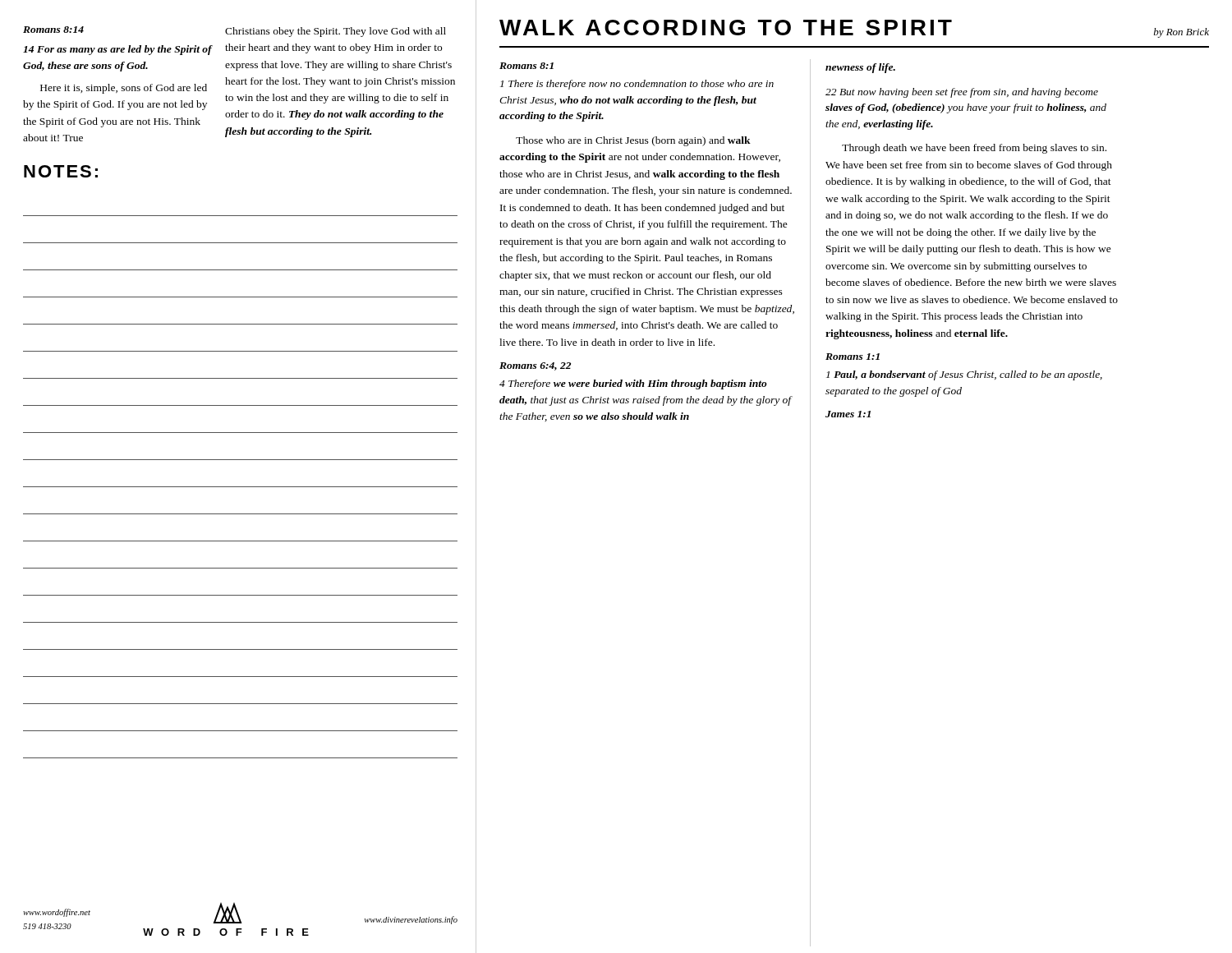
Task: Click on the block starting "Through death we have been freed from being"
Action: click(x=972, y=240)
